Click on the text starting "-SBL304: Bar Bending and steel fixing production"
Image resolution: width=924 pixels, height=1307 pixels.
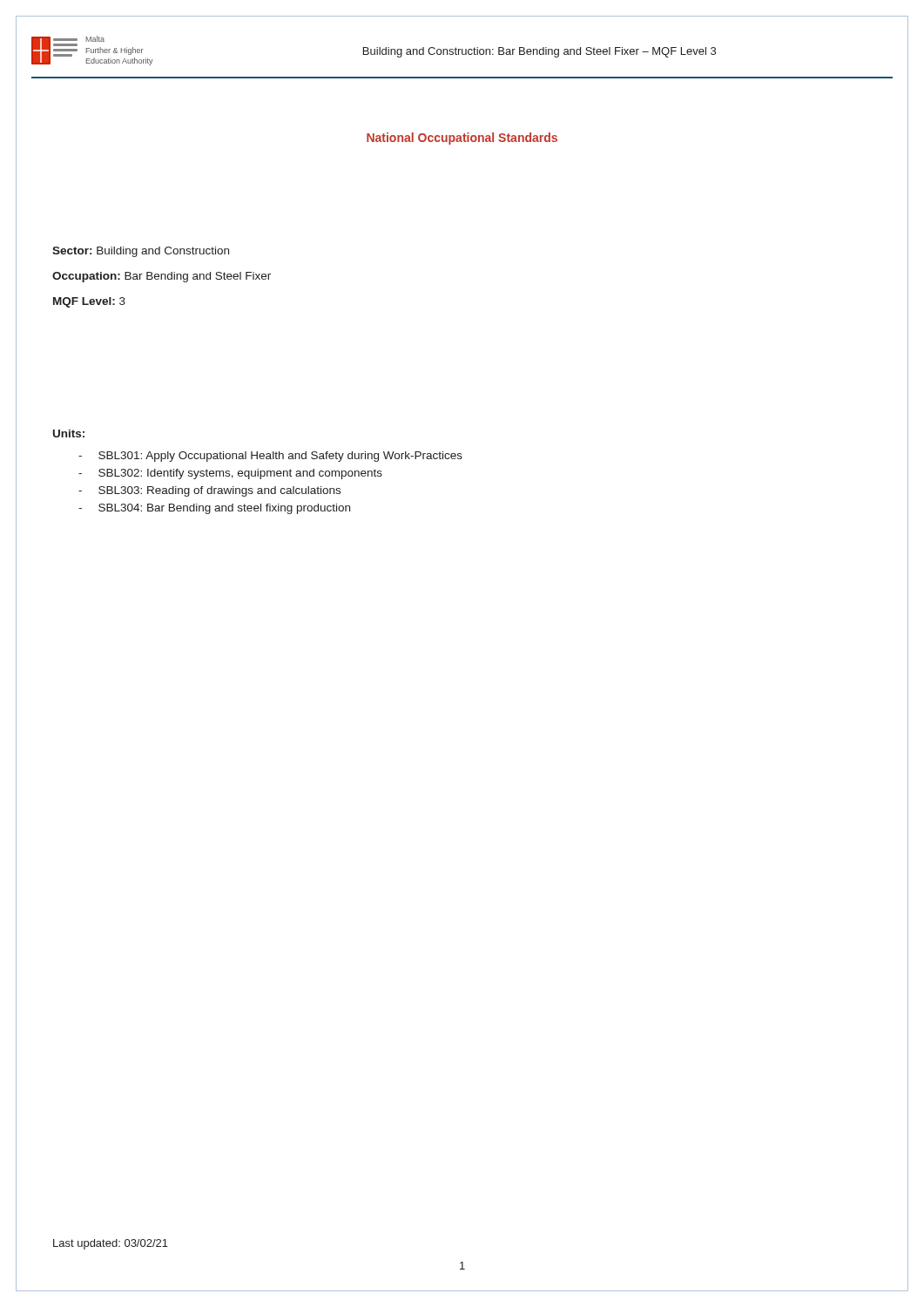(215, 508)
